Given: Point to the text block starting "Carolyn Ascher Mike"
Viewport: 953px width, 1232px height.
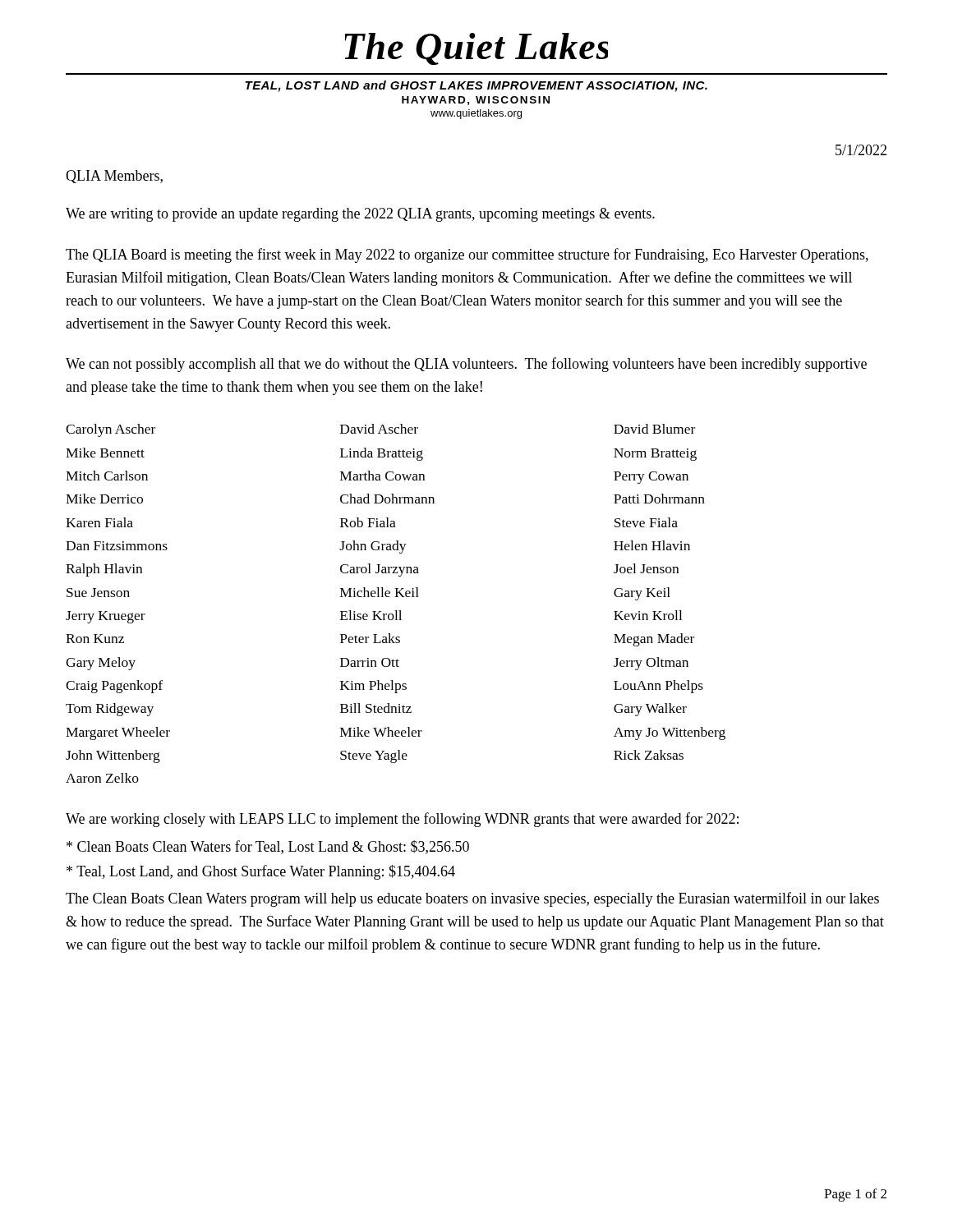Looking at the screenshot, I should 380,430.
